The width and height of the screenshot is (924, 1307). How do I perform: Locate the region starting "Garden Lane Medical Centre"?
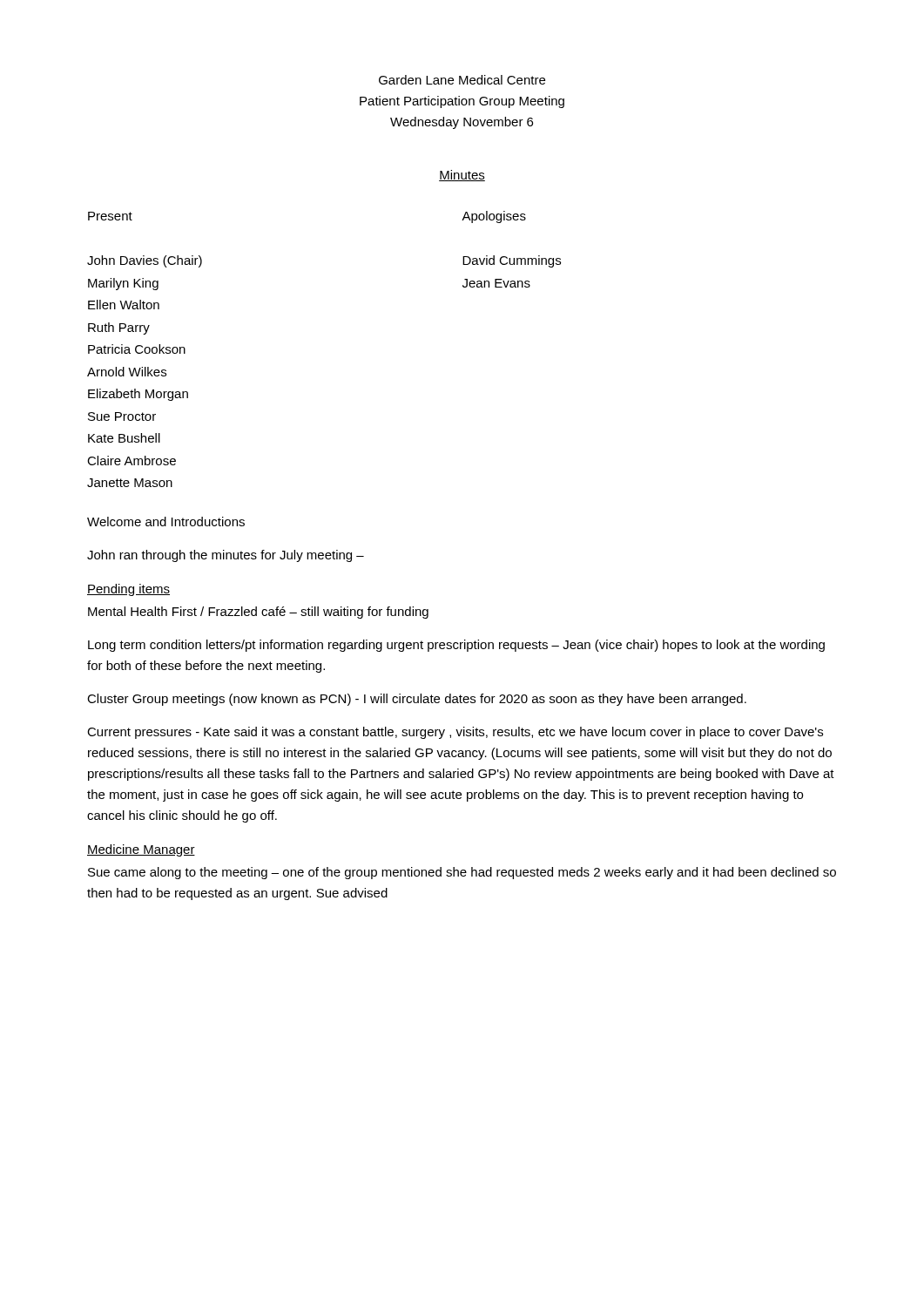click(x=462, y=101)
